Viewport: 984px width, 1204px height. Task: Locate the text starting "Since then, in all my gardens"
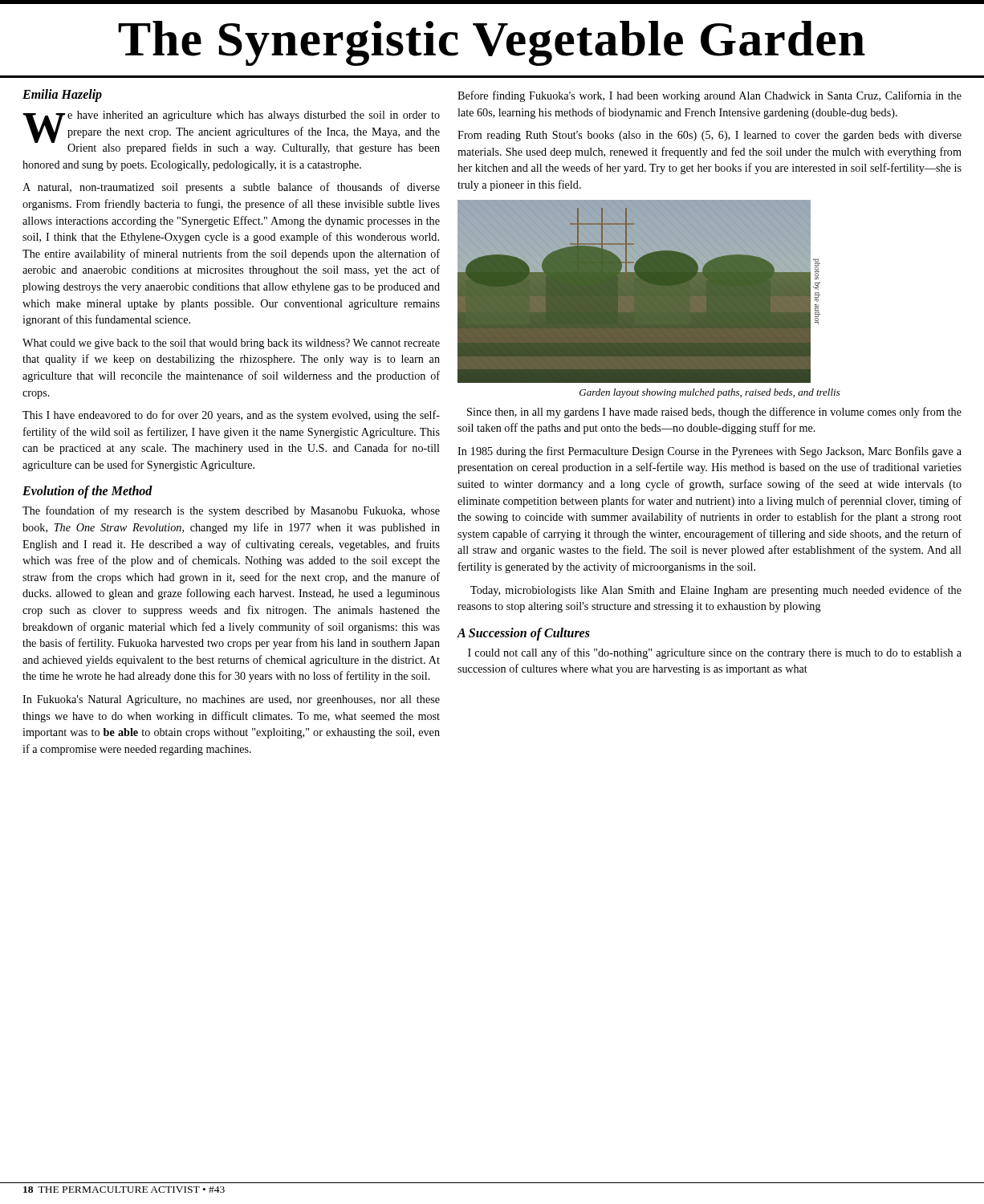point(710,420)
